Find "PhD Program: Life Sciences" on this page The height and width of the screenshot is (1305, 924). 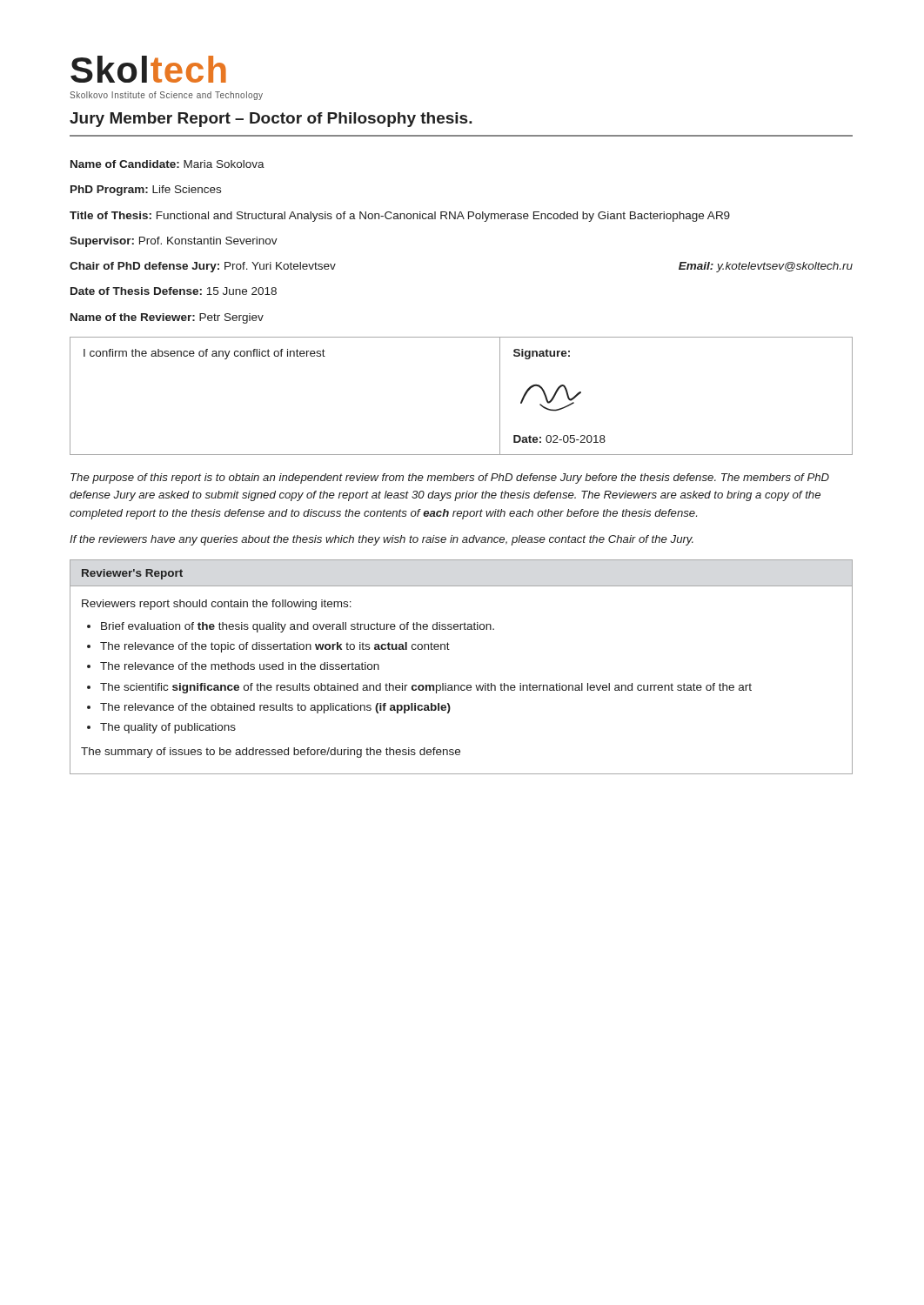146,189
